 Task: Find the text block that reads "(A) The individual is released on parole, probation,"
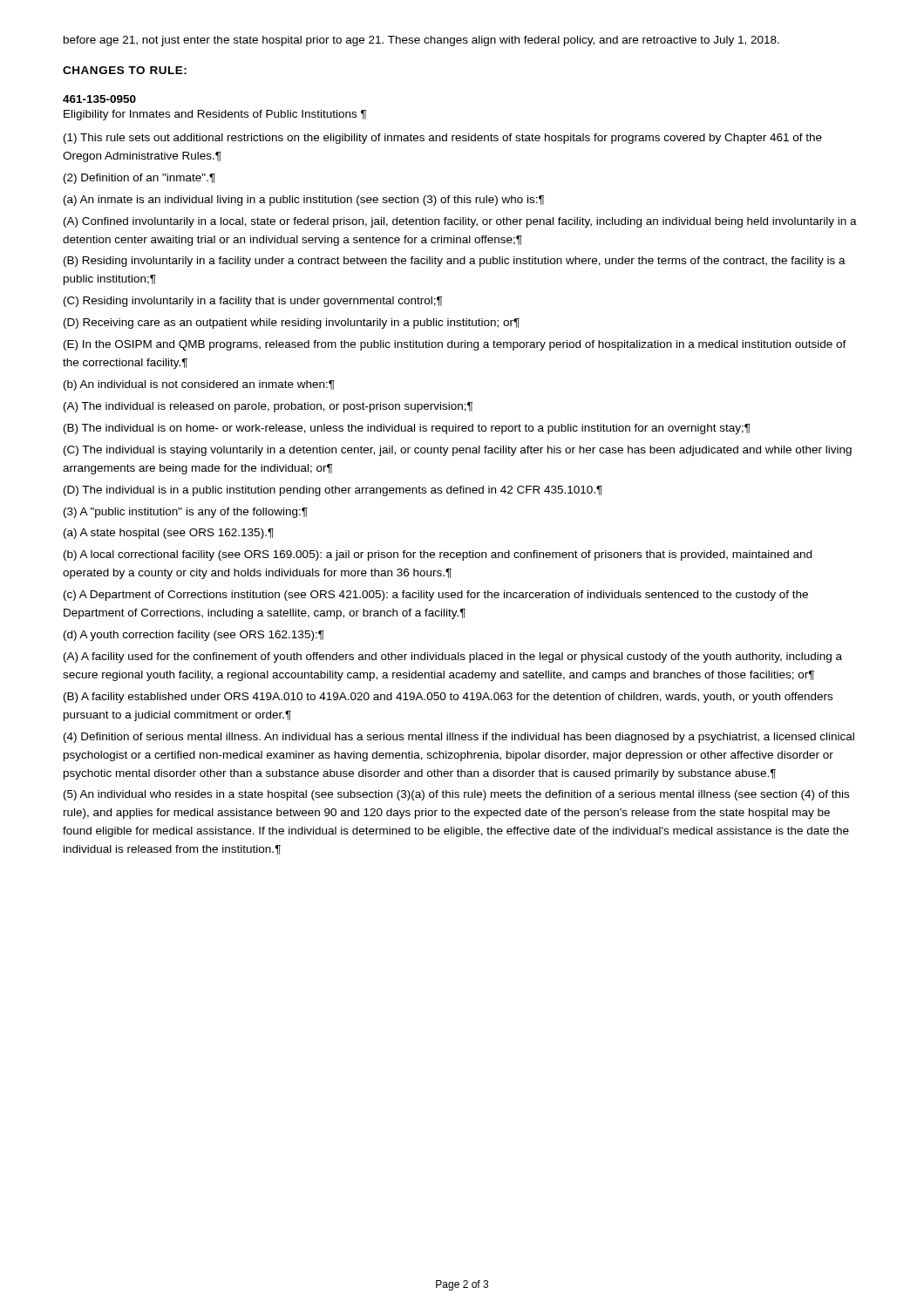[268, 406]
